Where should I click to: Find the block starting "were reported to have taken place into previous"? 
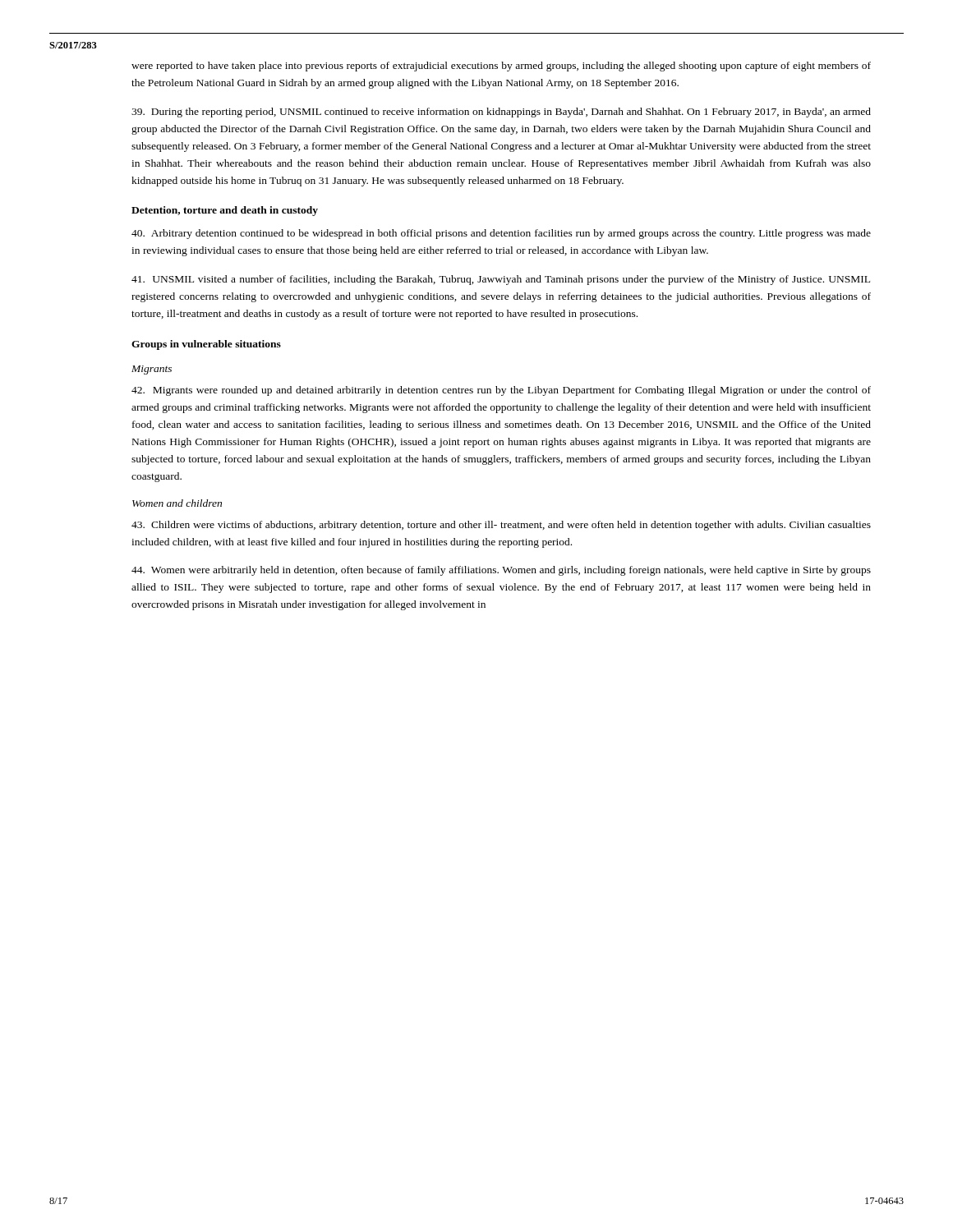pos(501,74)
